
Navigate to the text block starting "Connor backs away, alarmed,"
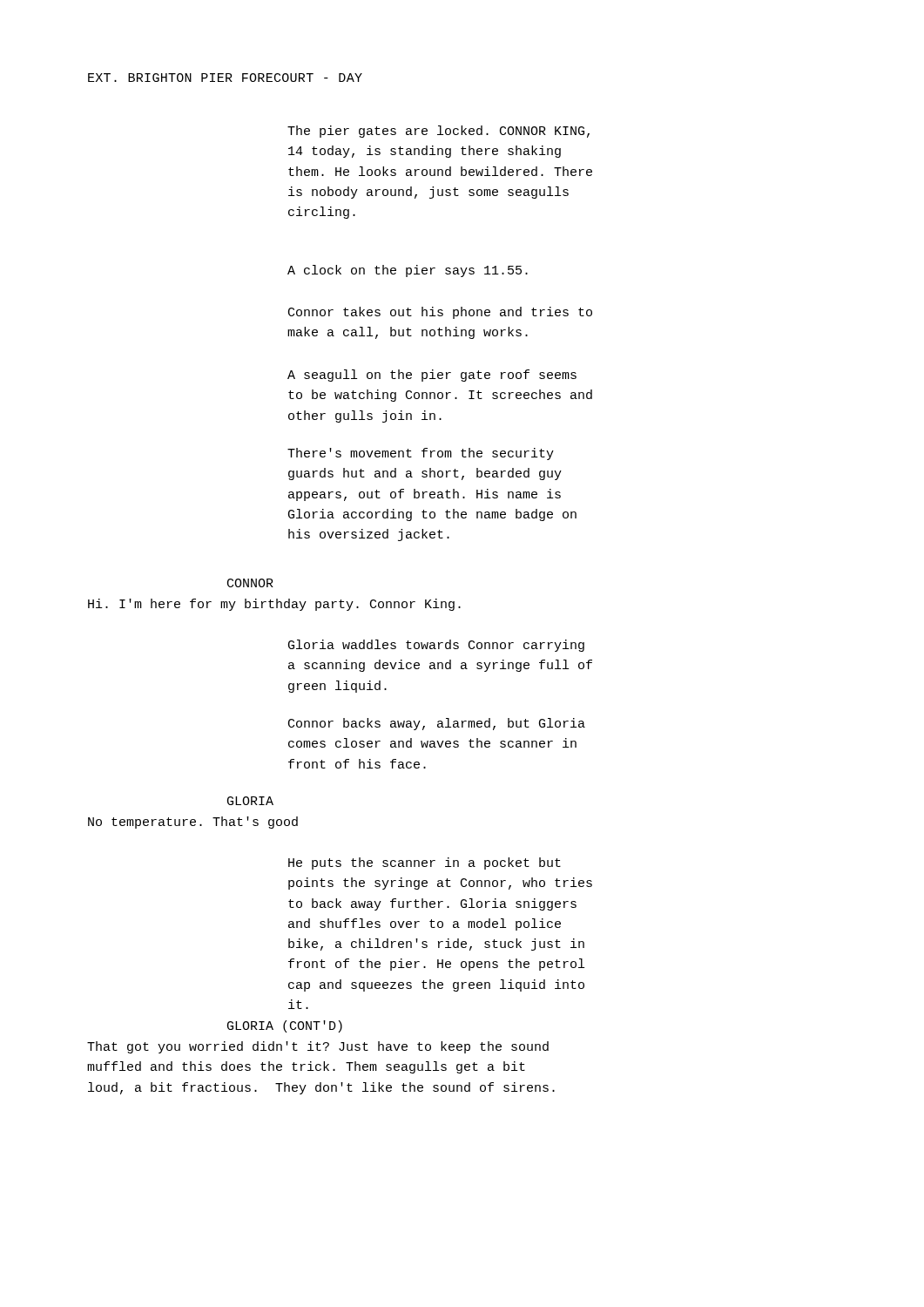click(x=436, y=745)
